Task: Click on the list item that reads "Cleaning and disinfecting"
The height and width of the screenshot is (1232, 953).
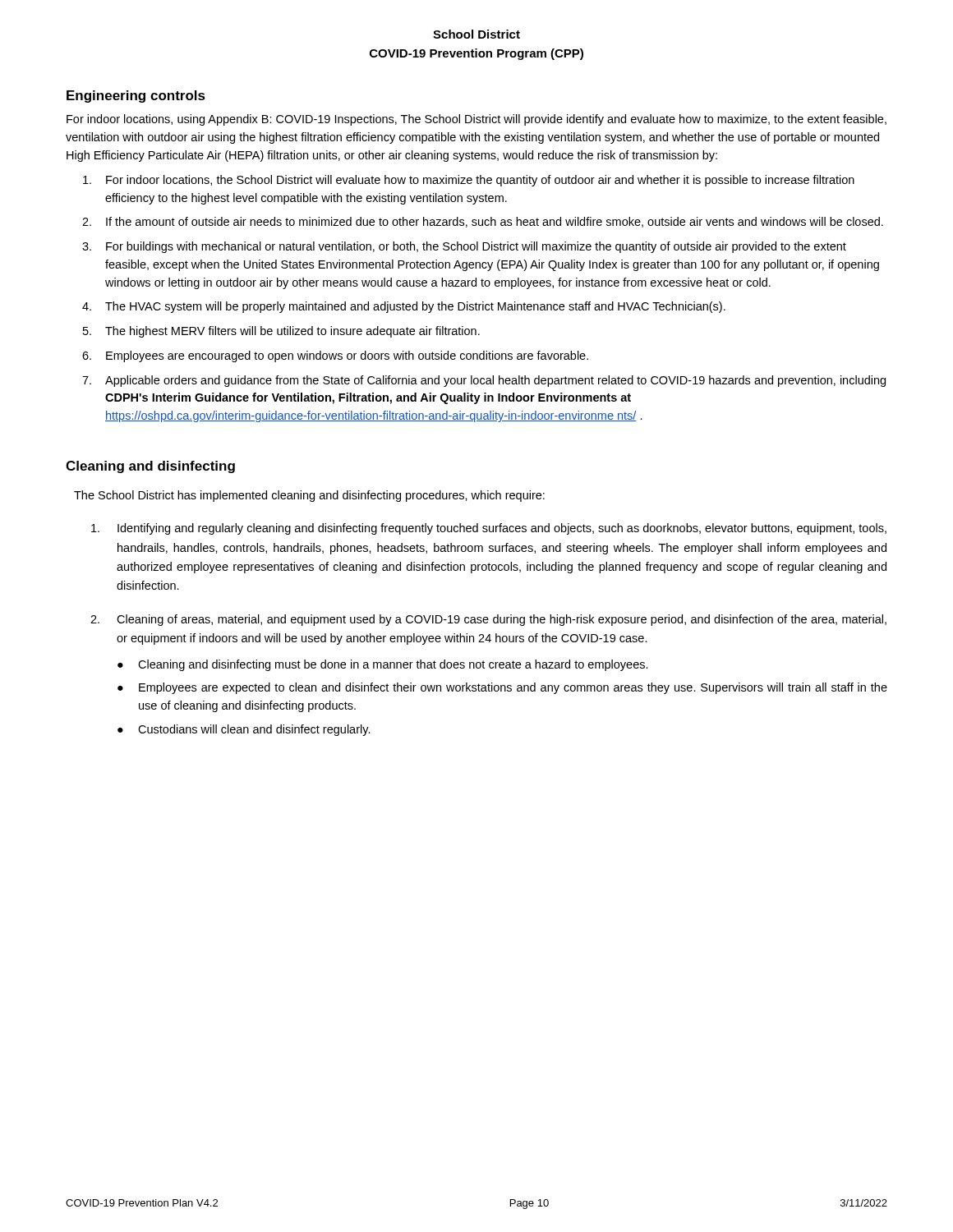Action: [393, 664]
